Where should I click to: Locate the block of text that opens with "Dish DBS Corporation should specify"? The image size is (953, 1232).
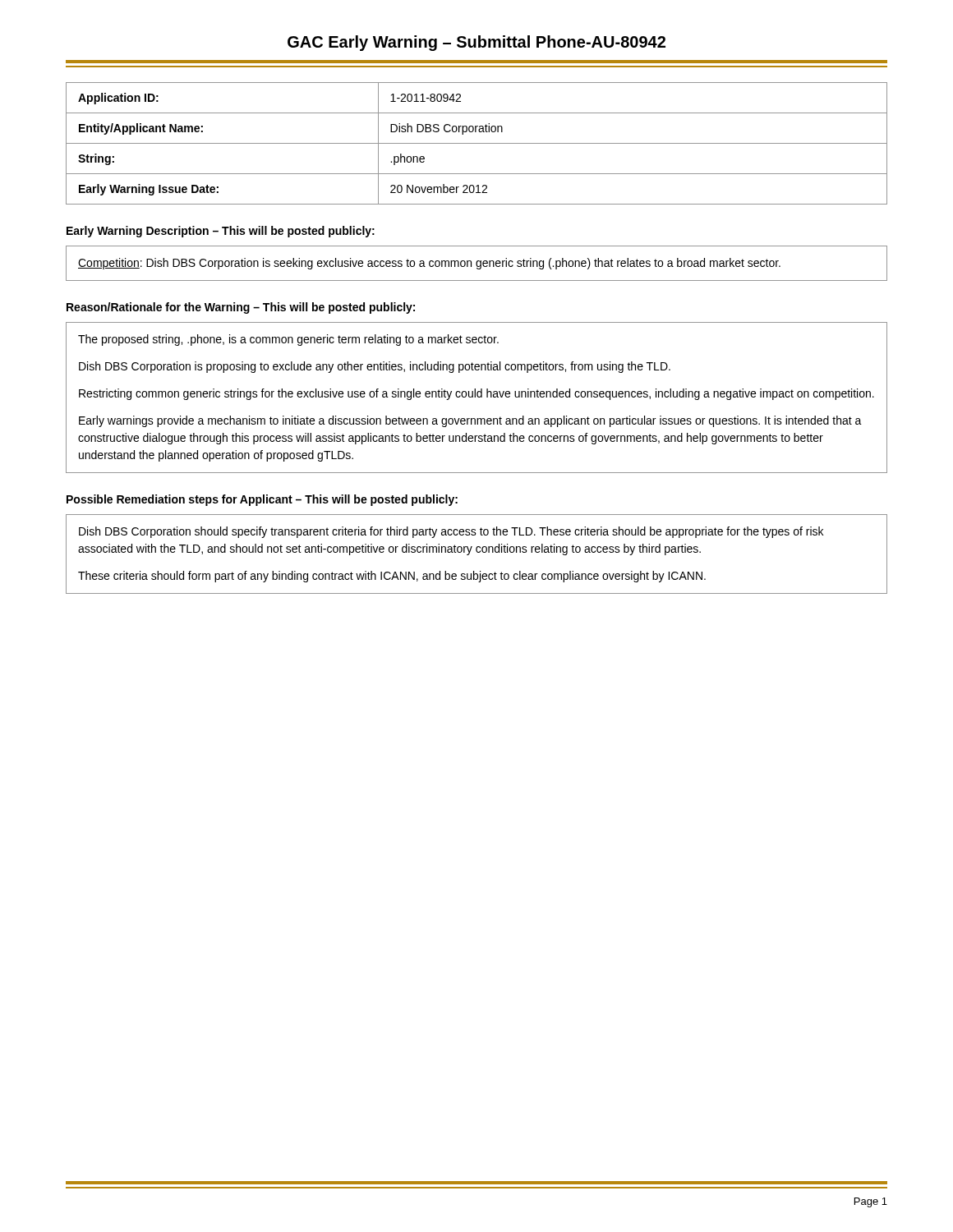[476, 554]
